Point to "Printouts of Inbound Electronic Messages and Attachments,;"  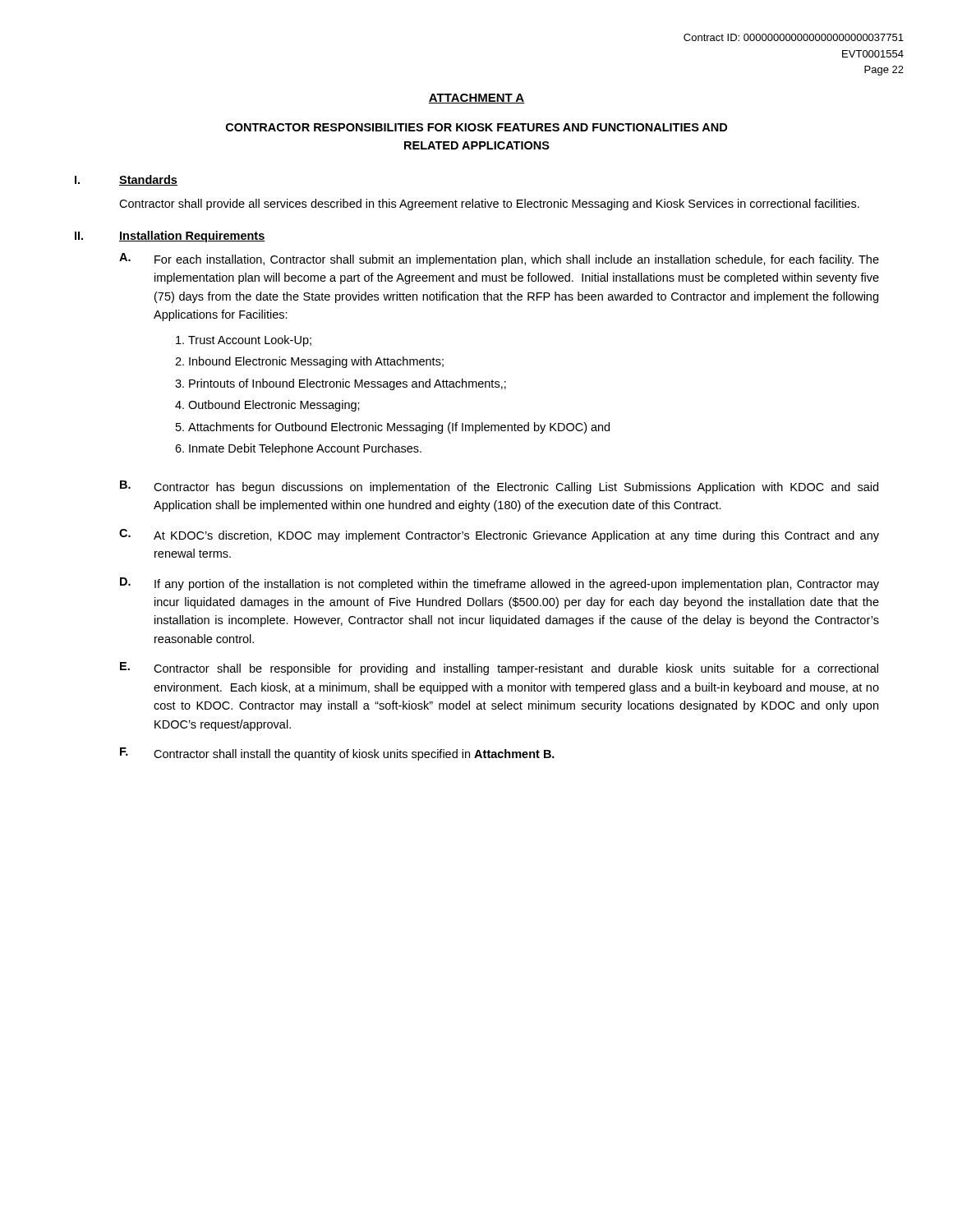[347, 383]
